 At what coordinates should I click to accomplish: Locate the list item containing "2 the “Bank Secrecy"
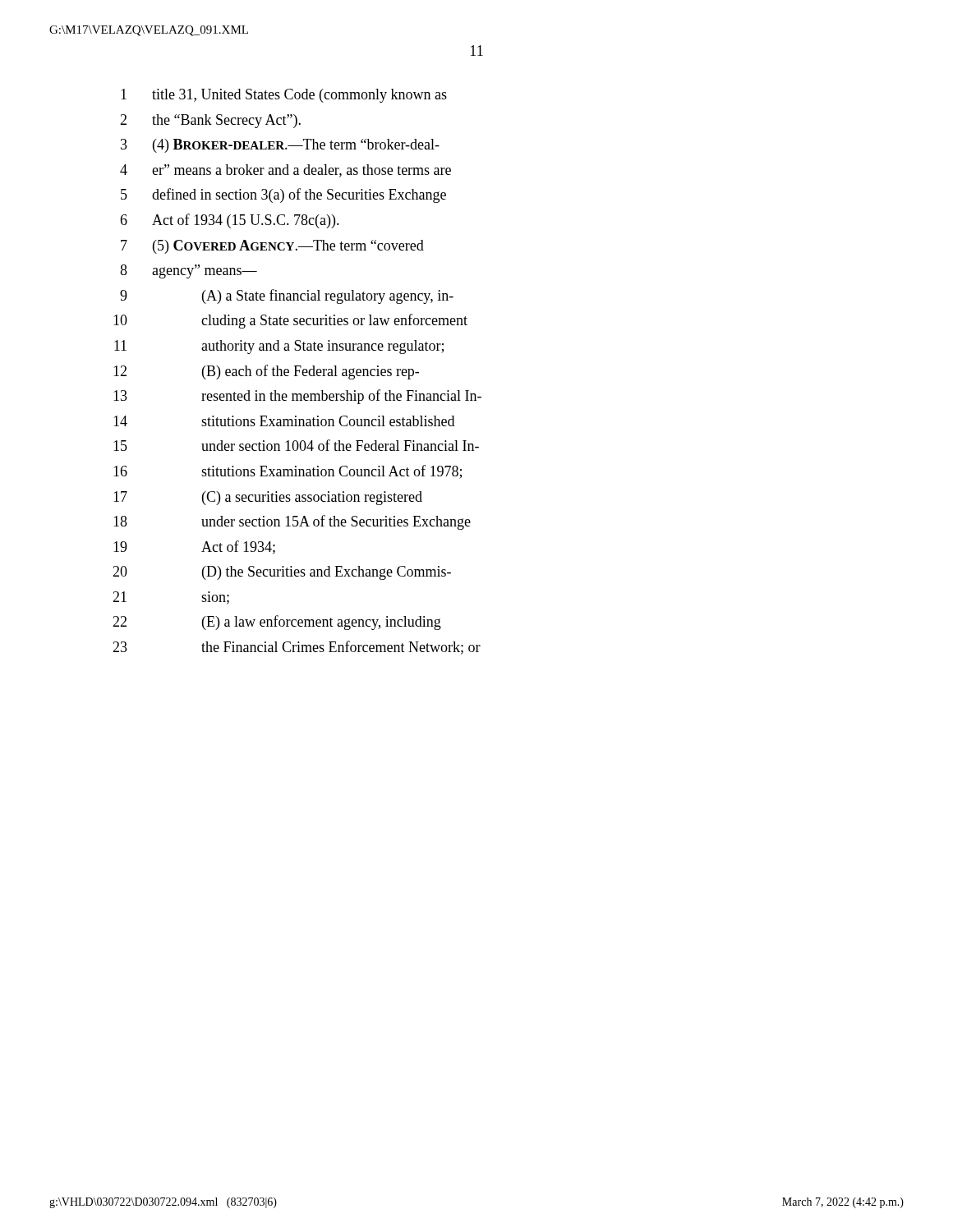pyautogui.click(x=210, y=121)
